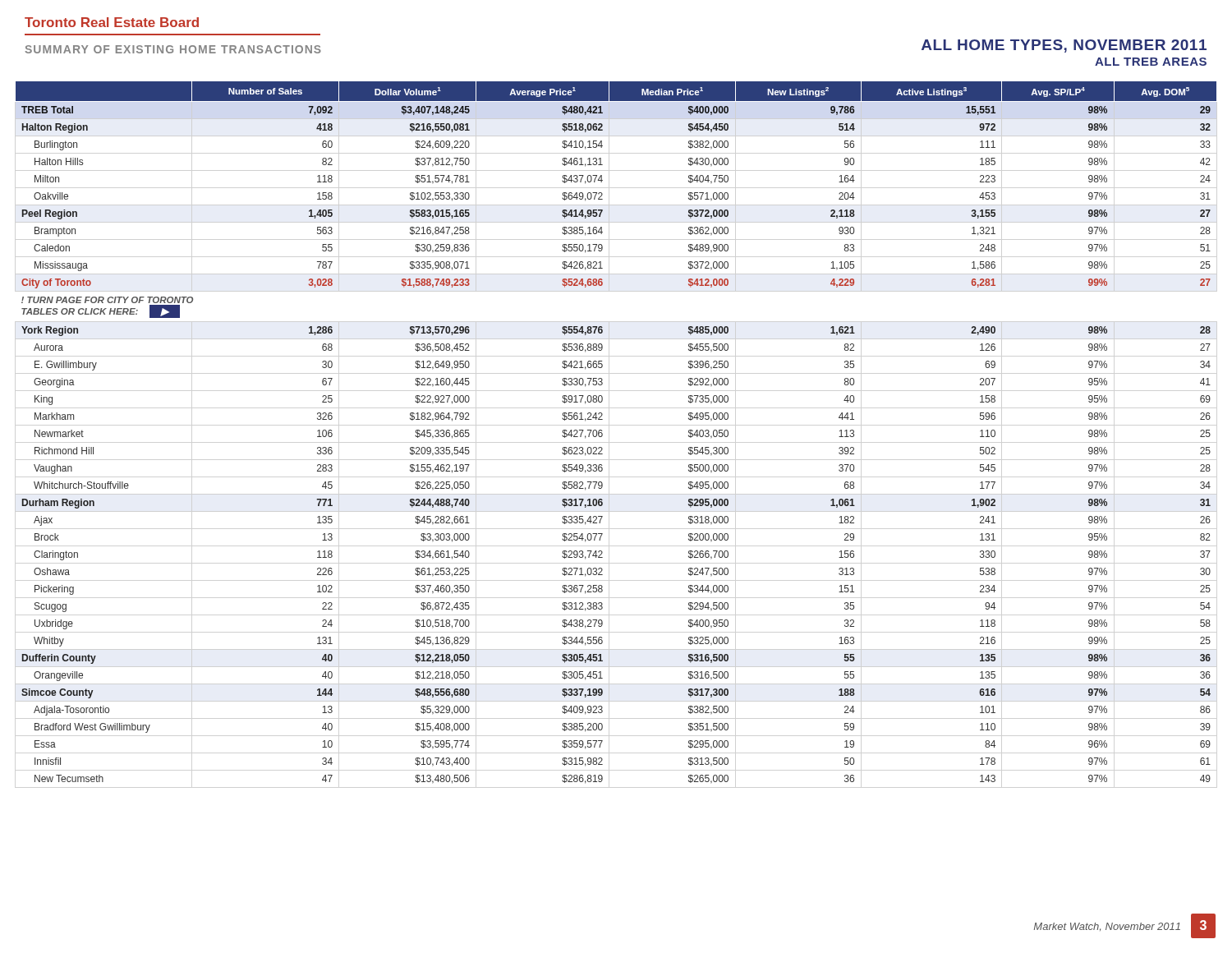Image resolution: width=1232 pixels, height=953 pixels.
Task: Click on the table containing "Bradford West Gwillimbury"
Action: point(616,434)
